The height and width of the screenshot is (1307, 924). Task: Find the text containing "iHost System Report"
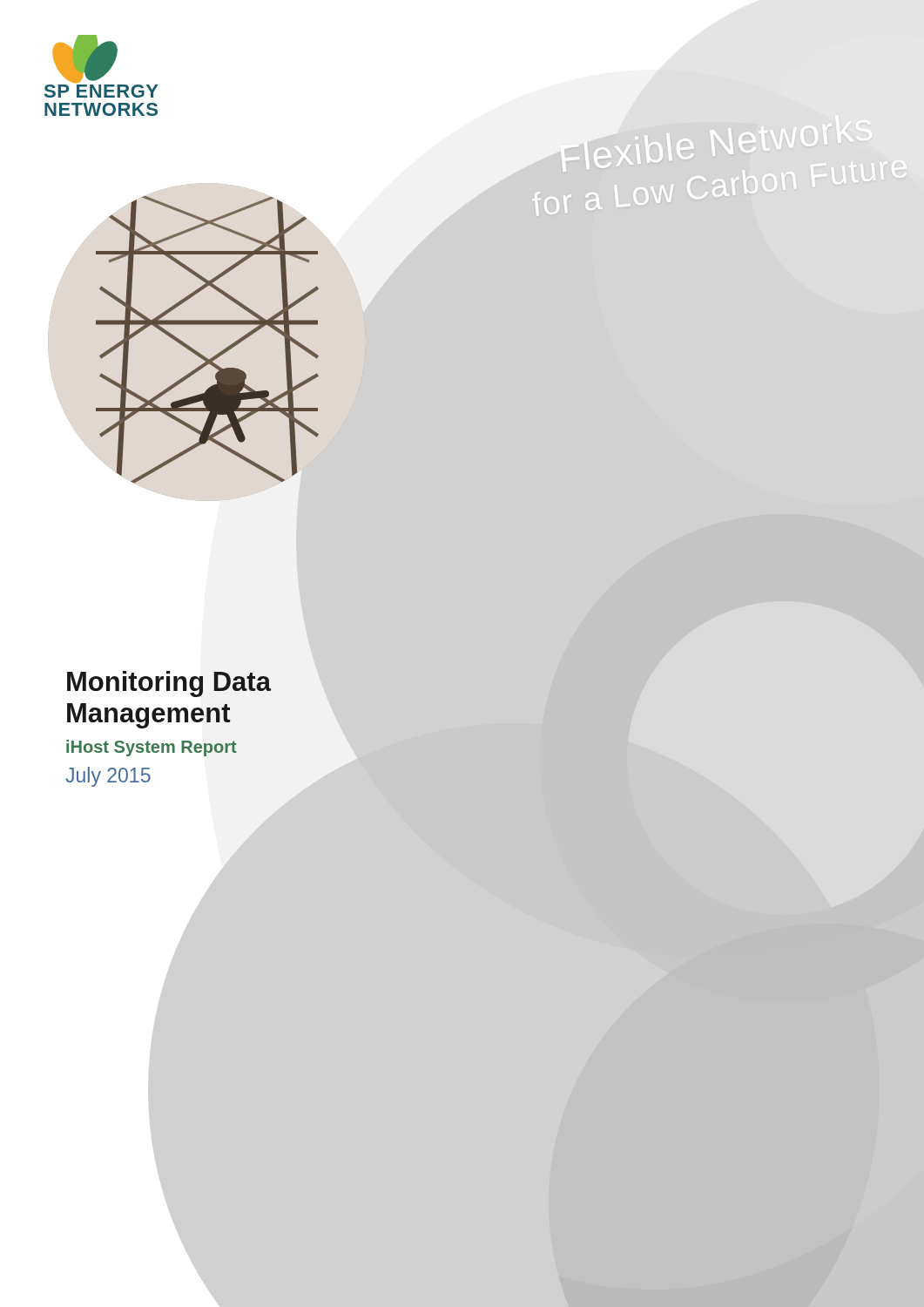pyautogui.click(x=151, y=747)
